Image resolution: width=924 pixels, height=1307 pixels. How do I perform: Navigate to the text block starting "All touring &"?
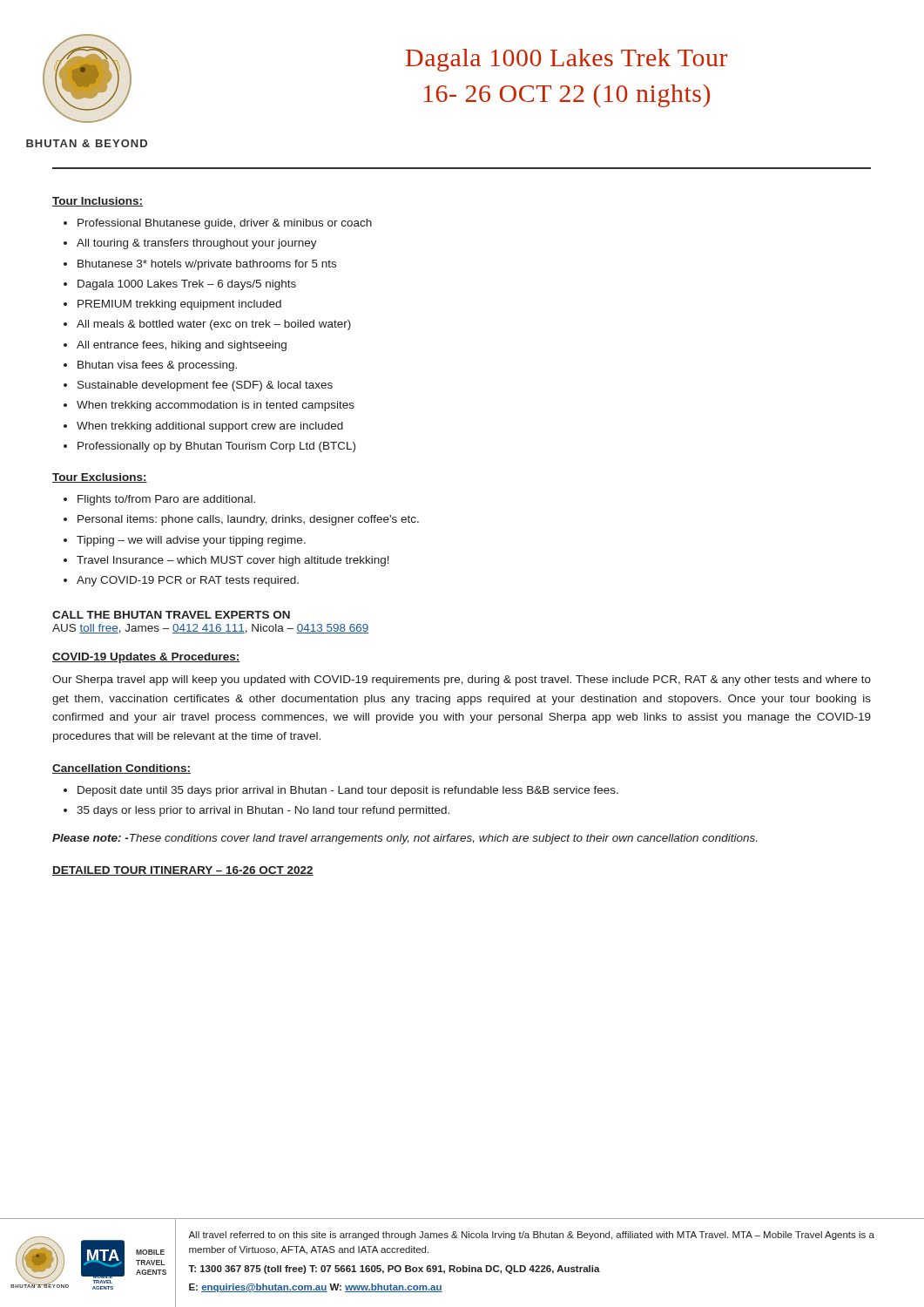[x=197, y=243]
